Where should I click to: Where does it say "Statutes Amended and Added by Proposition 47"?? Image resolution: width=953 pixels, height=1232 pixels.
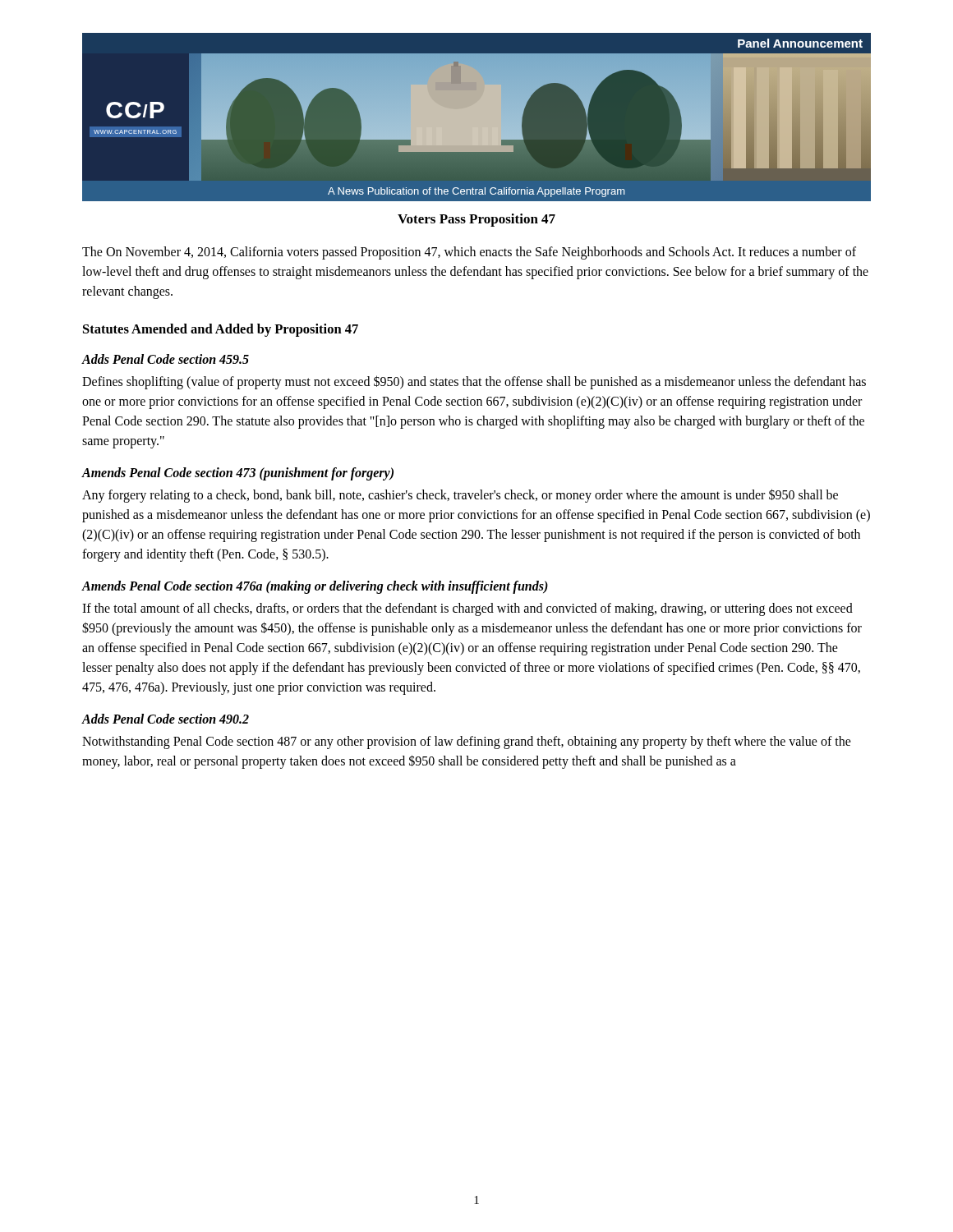220,329
